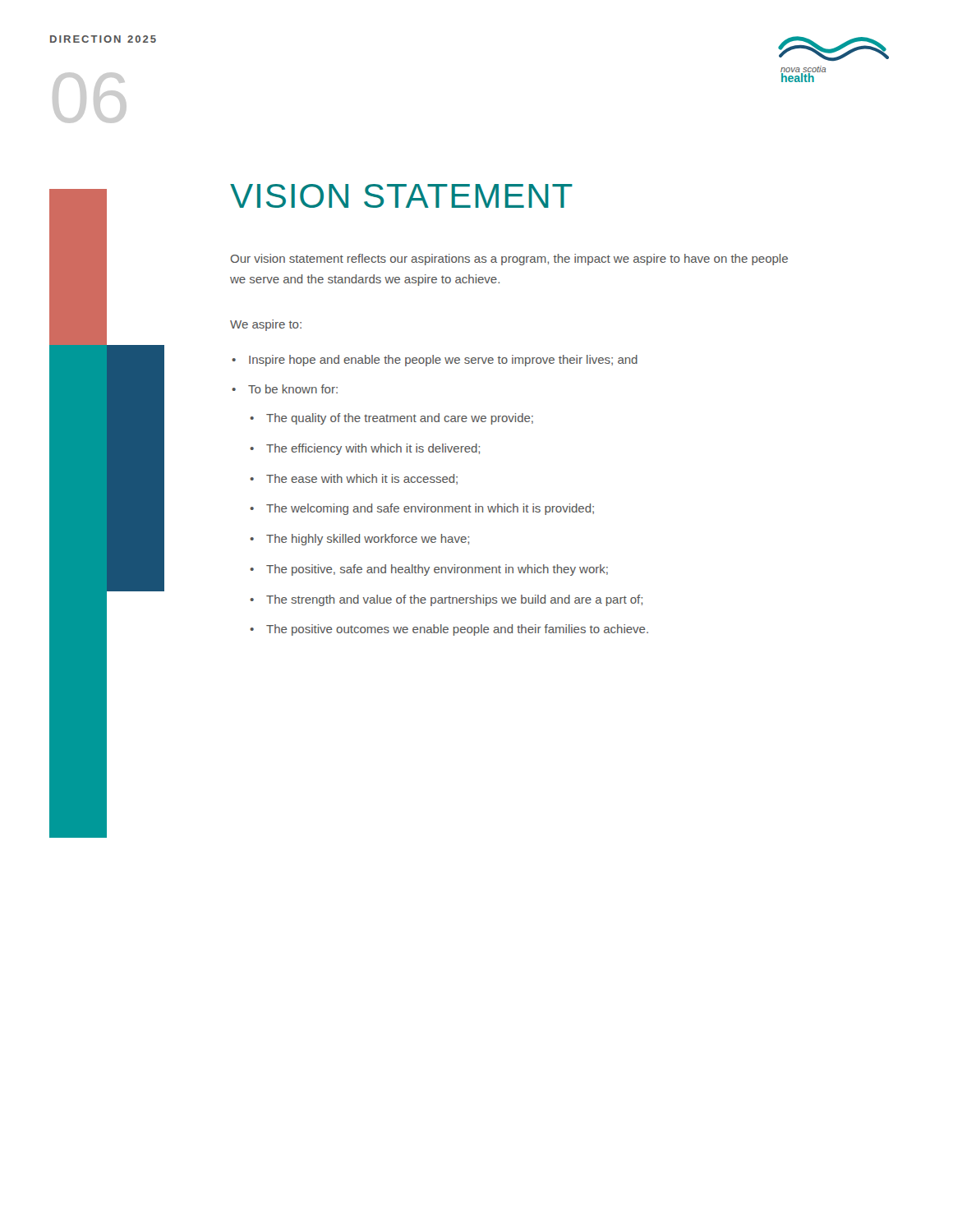Screen dimensions: 1232x953
Task: Point to the block beginning "Inspire hope and enable the people we"
Action: [x=559, y=360]
